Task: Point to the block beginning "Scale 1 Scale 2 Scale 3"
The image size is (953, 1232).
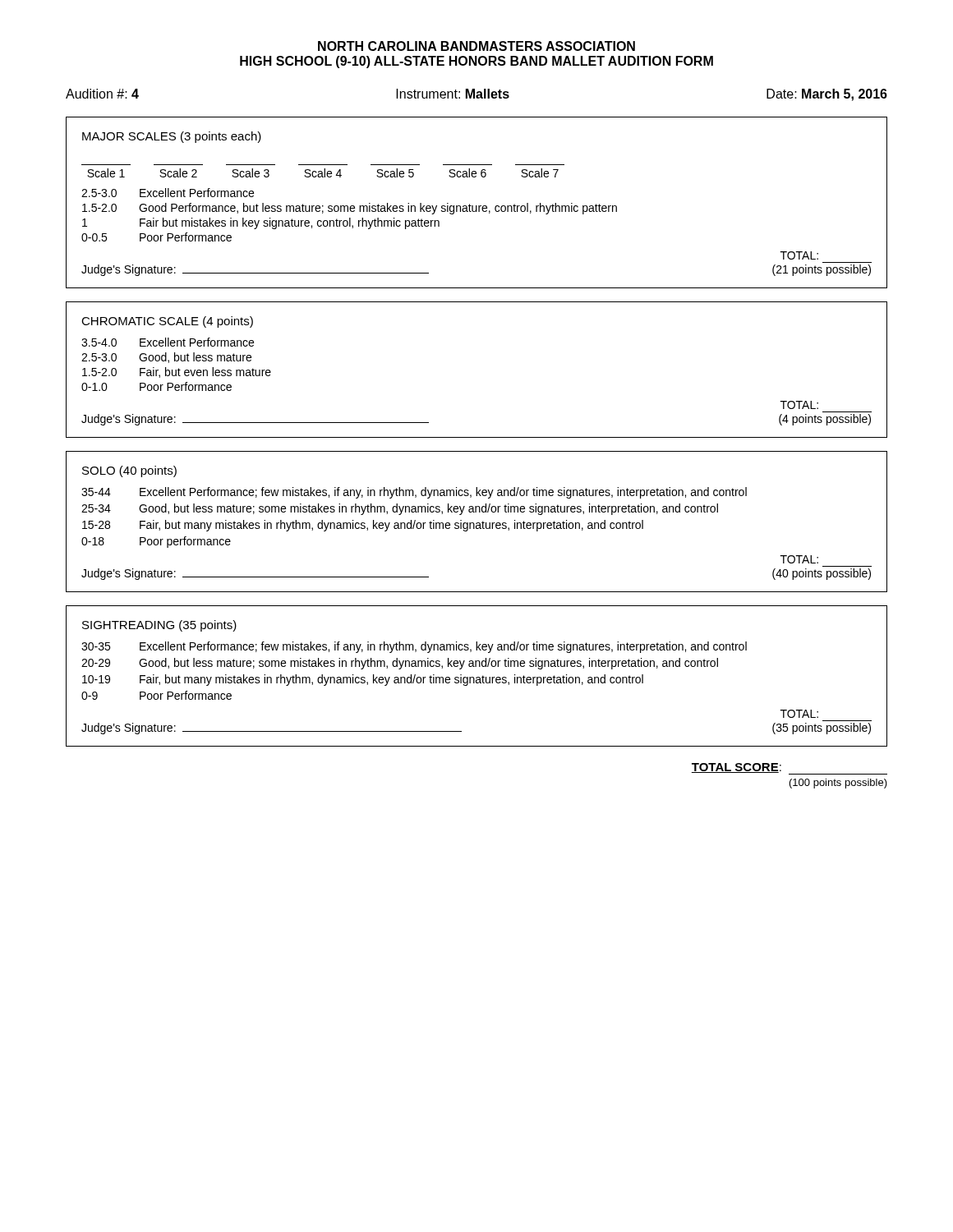Action: (323, 166)
